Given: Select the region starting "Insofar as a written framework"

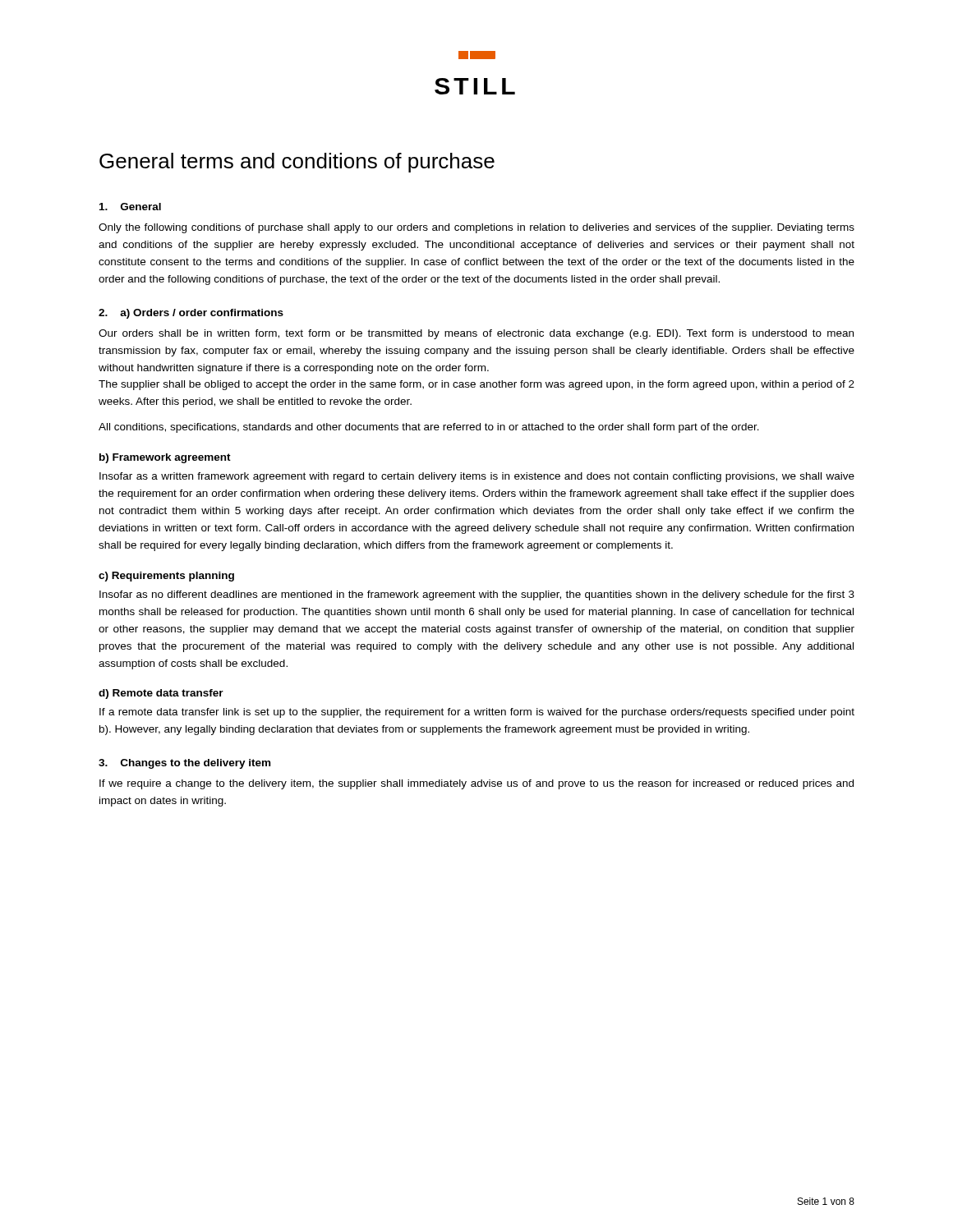Looking at the screenshot, I should (476, 511).
